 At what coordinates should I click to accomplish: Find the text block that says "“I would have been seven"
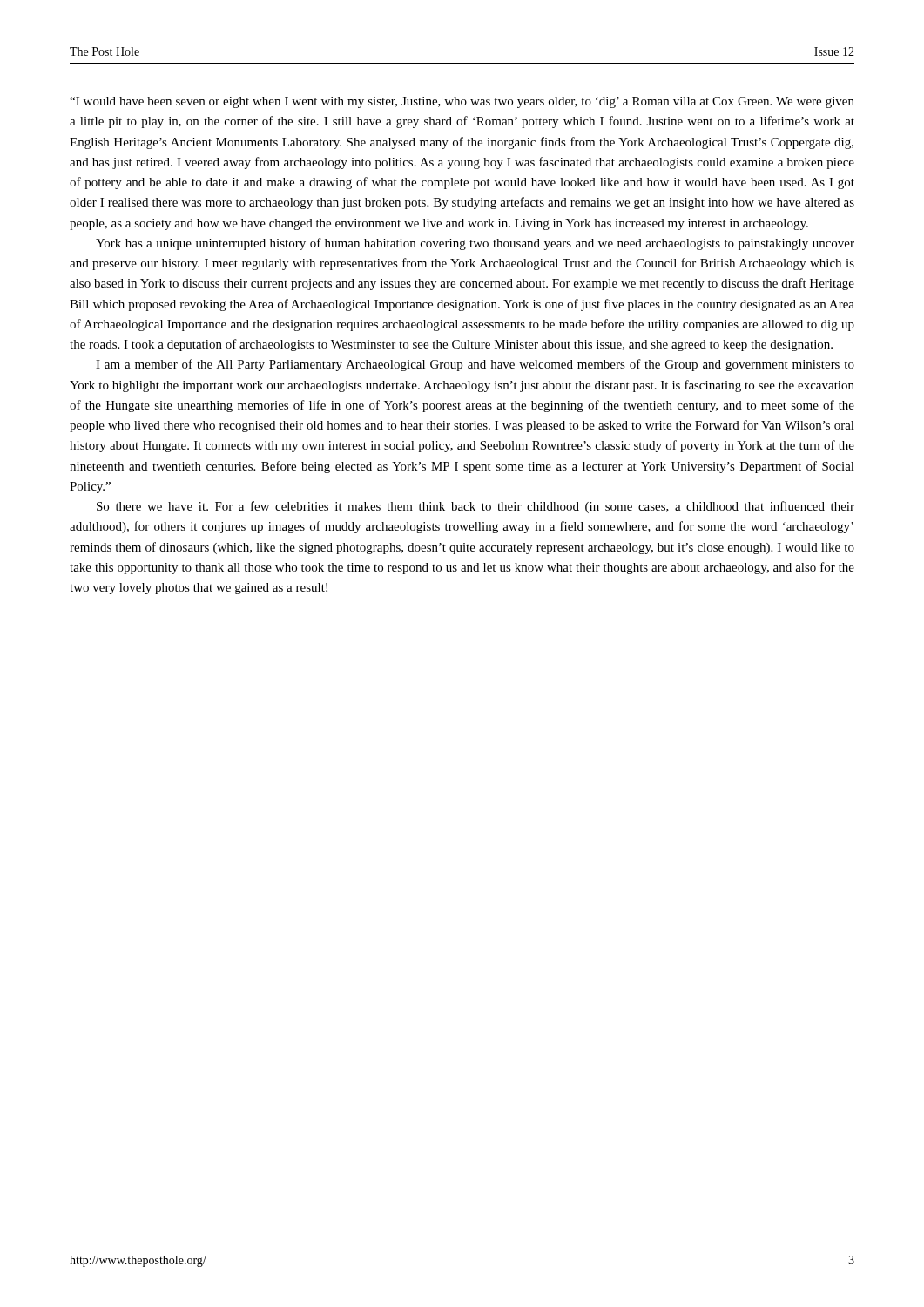(462, 345)
